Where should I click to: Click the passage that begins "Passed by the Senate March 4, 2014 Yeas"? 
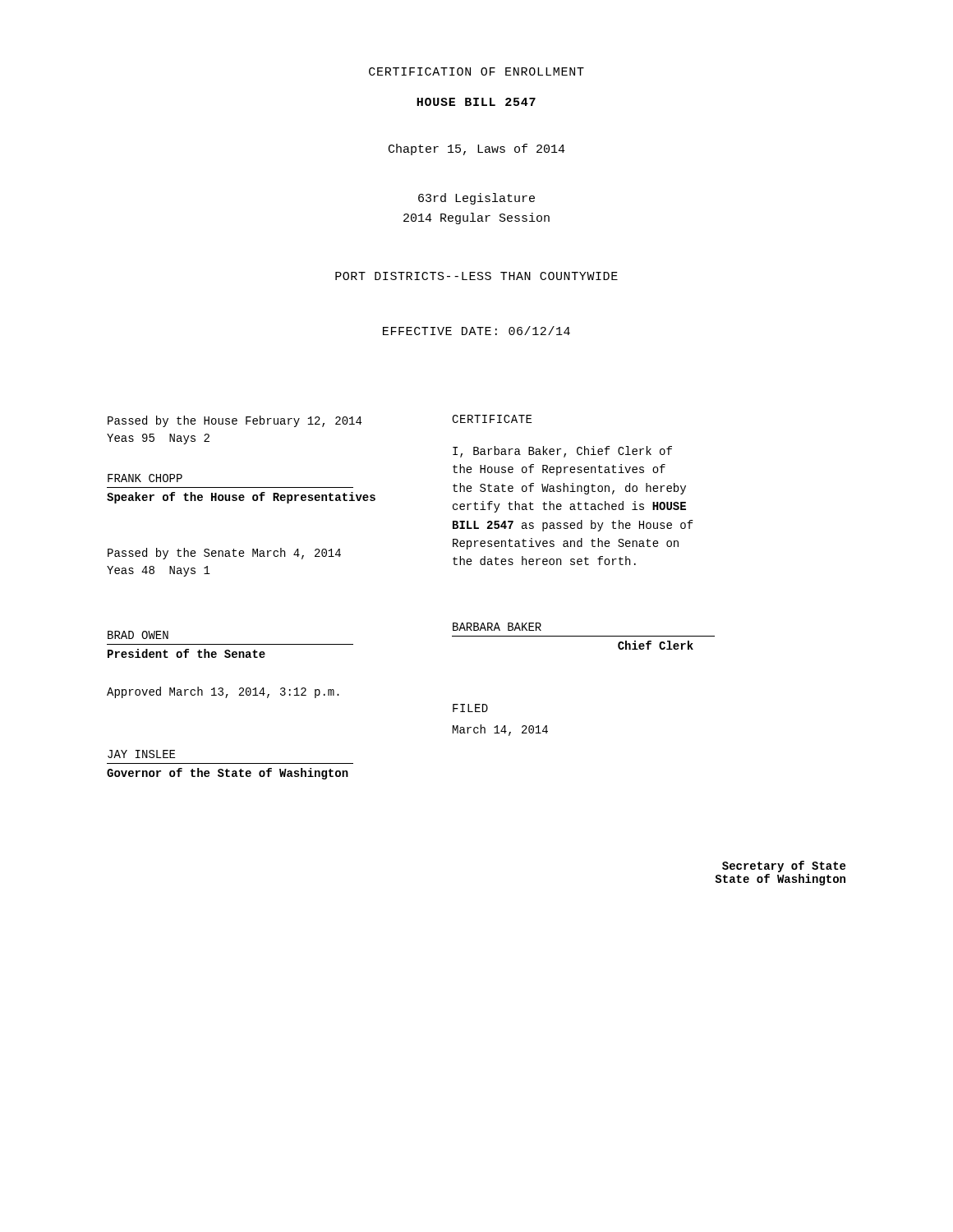pyautogui.click(x=224, y=562)
